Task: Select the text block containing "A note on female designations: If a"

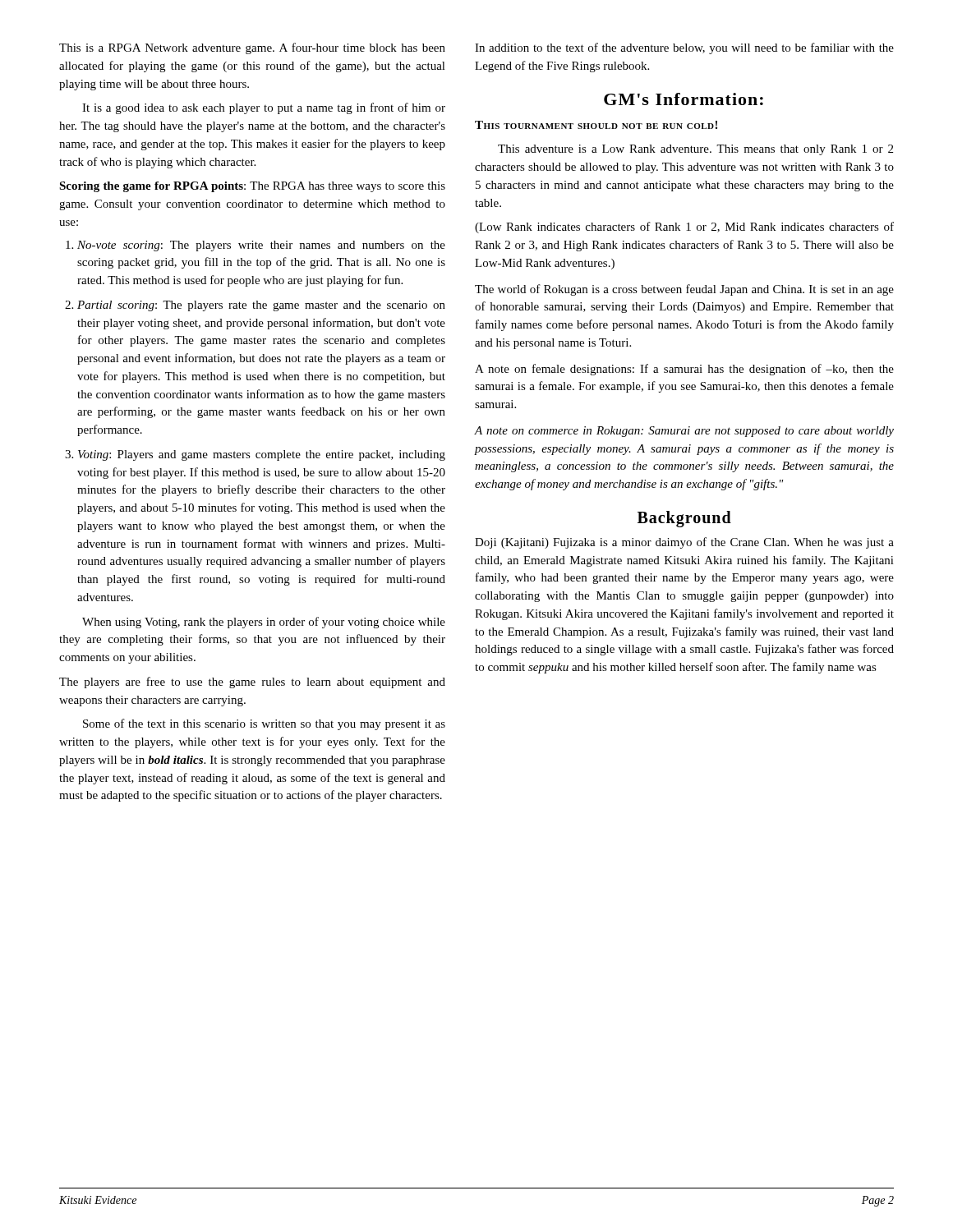Action: pyautogui.click(x=684, y=387)
